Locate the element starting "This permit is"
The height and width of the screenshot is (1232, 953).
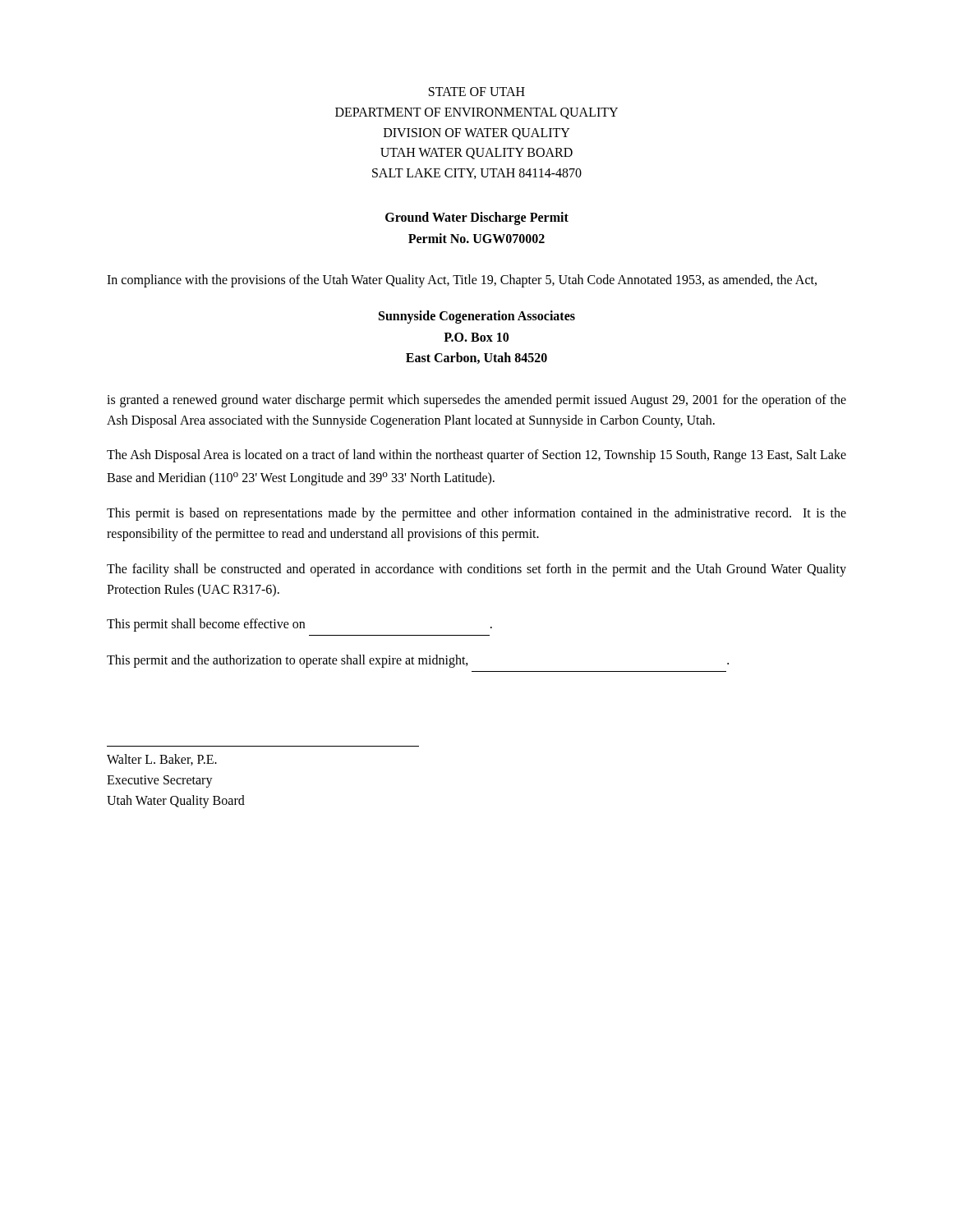pos(476,523)
